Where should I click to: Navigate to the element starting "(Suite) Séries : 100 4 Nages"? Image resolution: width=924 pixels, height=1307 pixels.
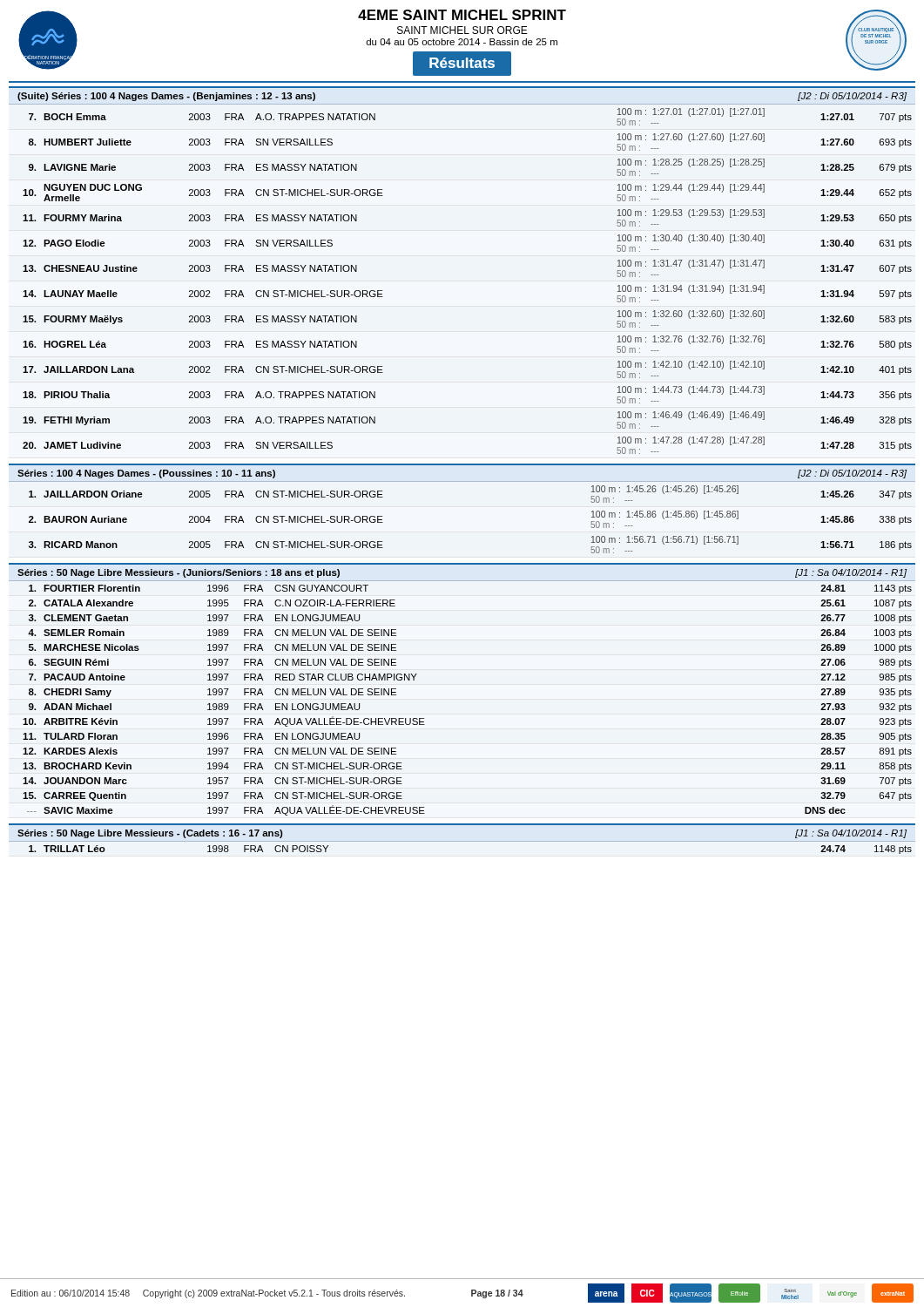[462, 96]
